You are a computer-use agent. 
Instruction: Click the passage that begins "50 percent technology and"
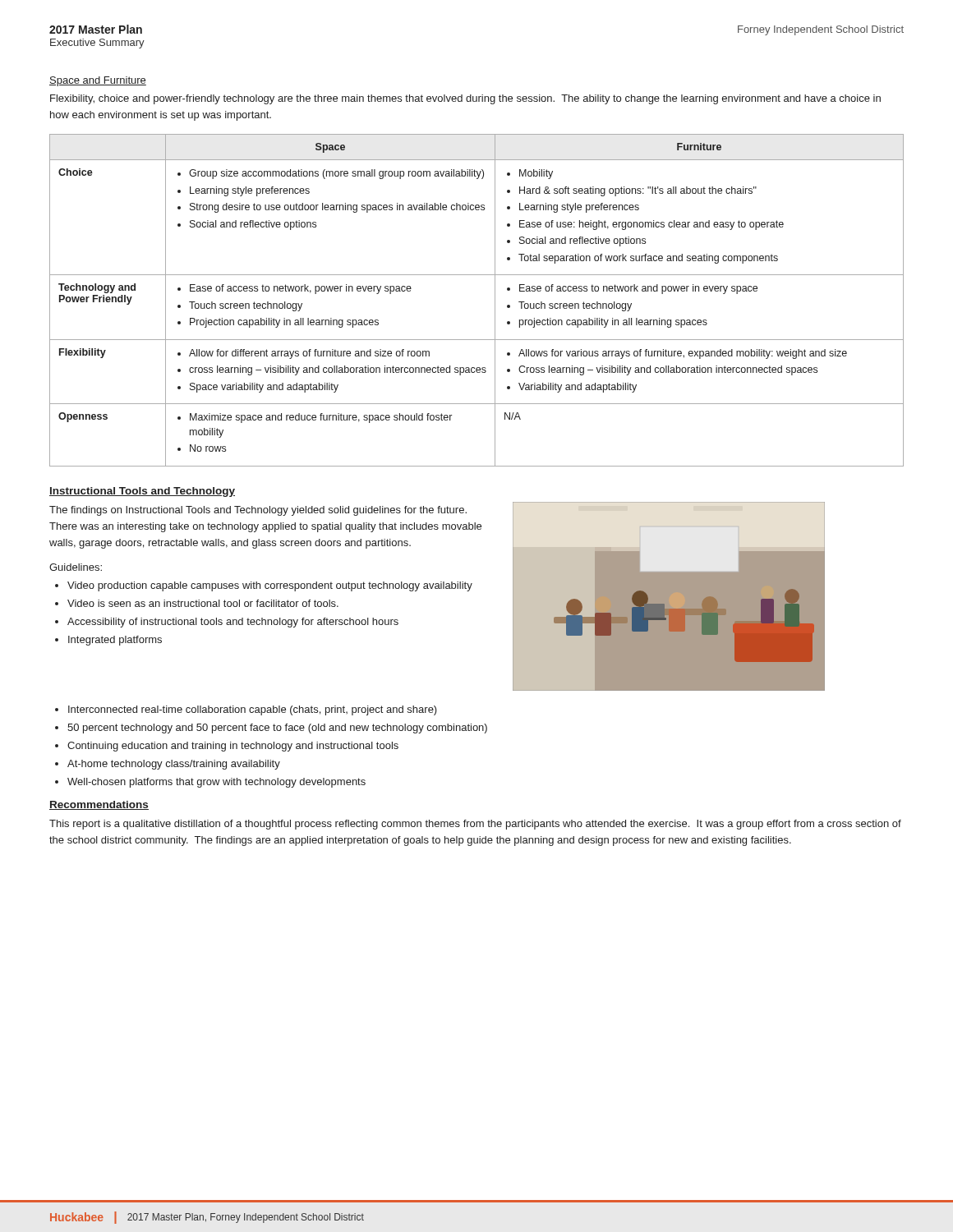tap(278, 727)
